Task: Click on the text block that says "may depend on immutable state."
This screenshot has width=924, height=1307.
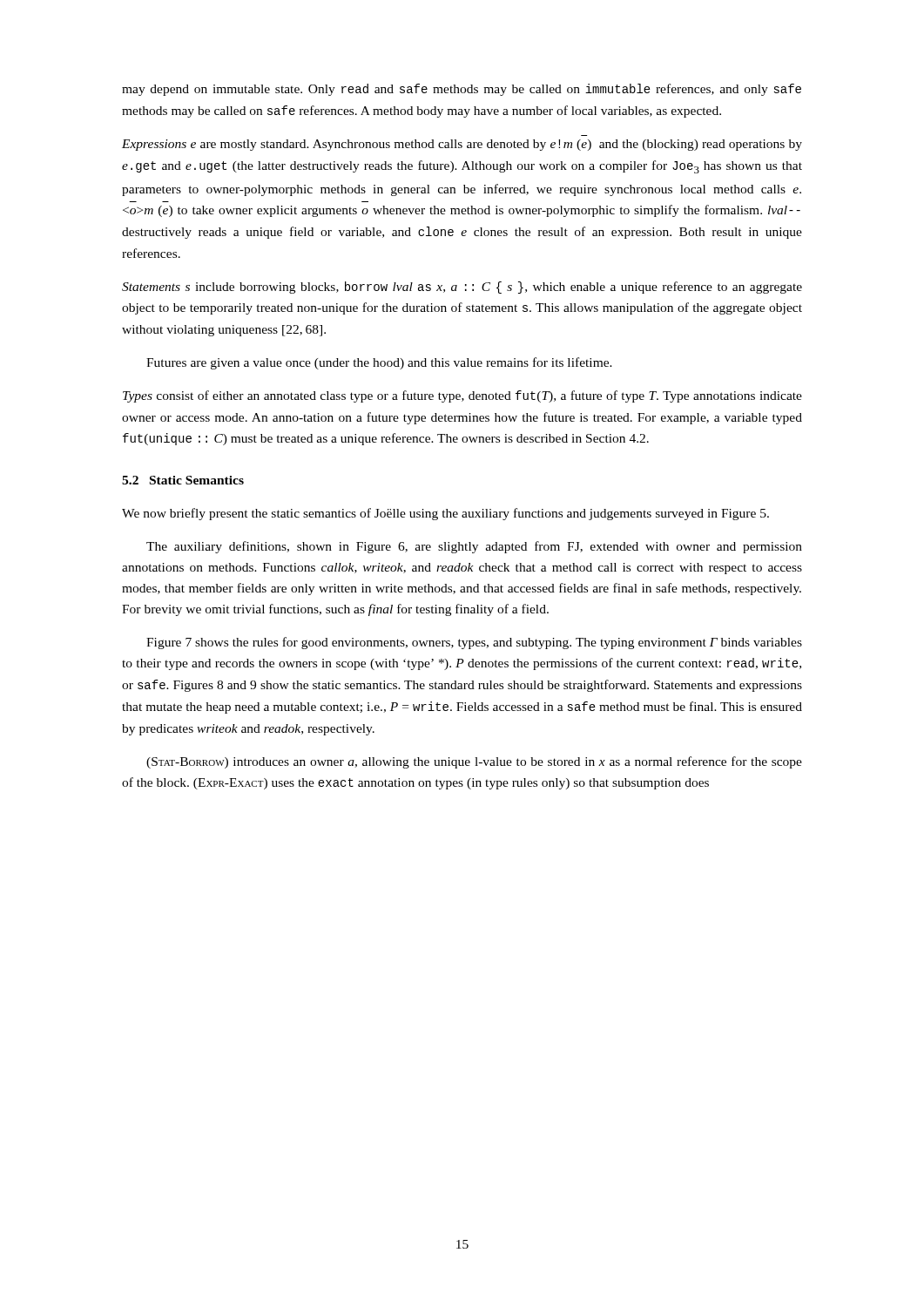Action: [462, 100]
